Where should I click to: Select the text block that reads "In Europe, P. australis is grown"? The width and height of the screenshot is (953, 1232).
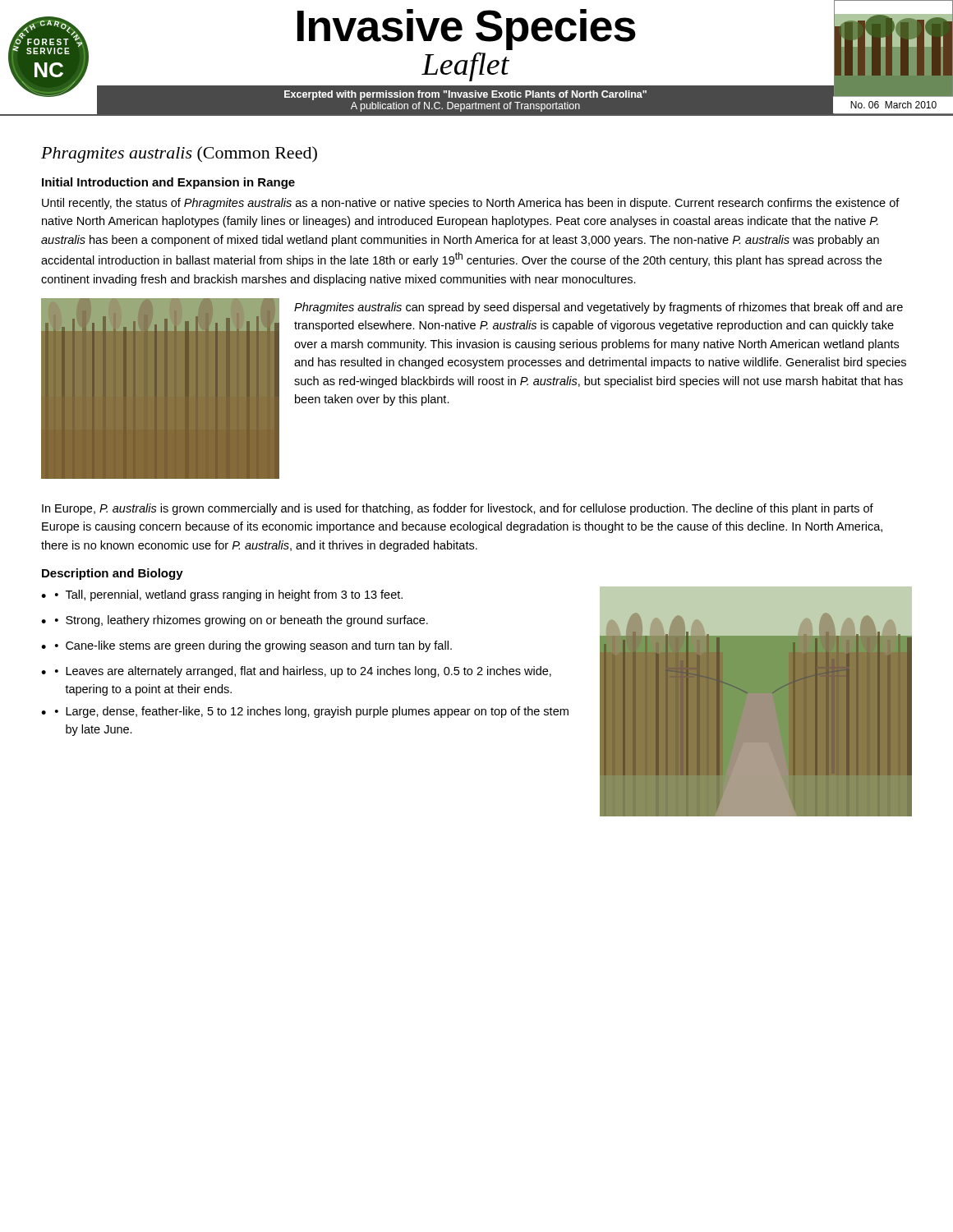point(462,527)
